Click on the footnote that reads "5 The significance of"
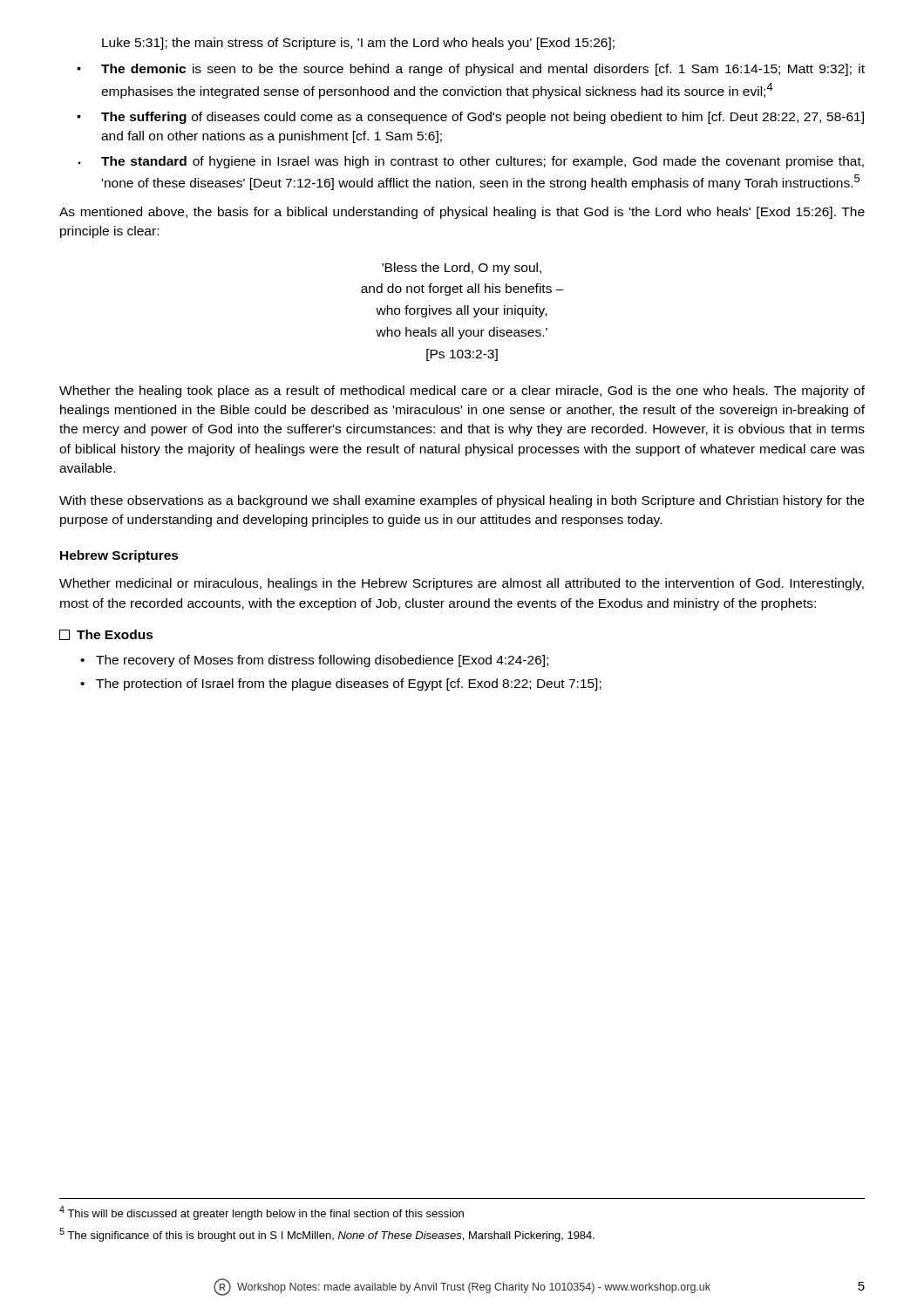This screenshot has width=924, height=1308. 327,1234
